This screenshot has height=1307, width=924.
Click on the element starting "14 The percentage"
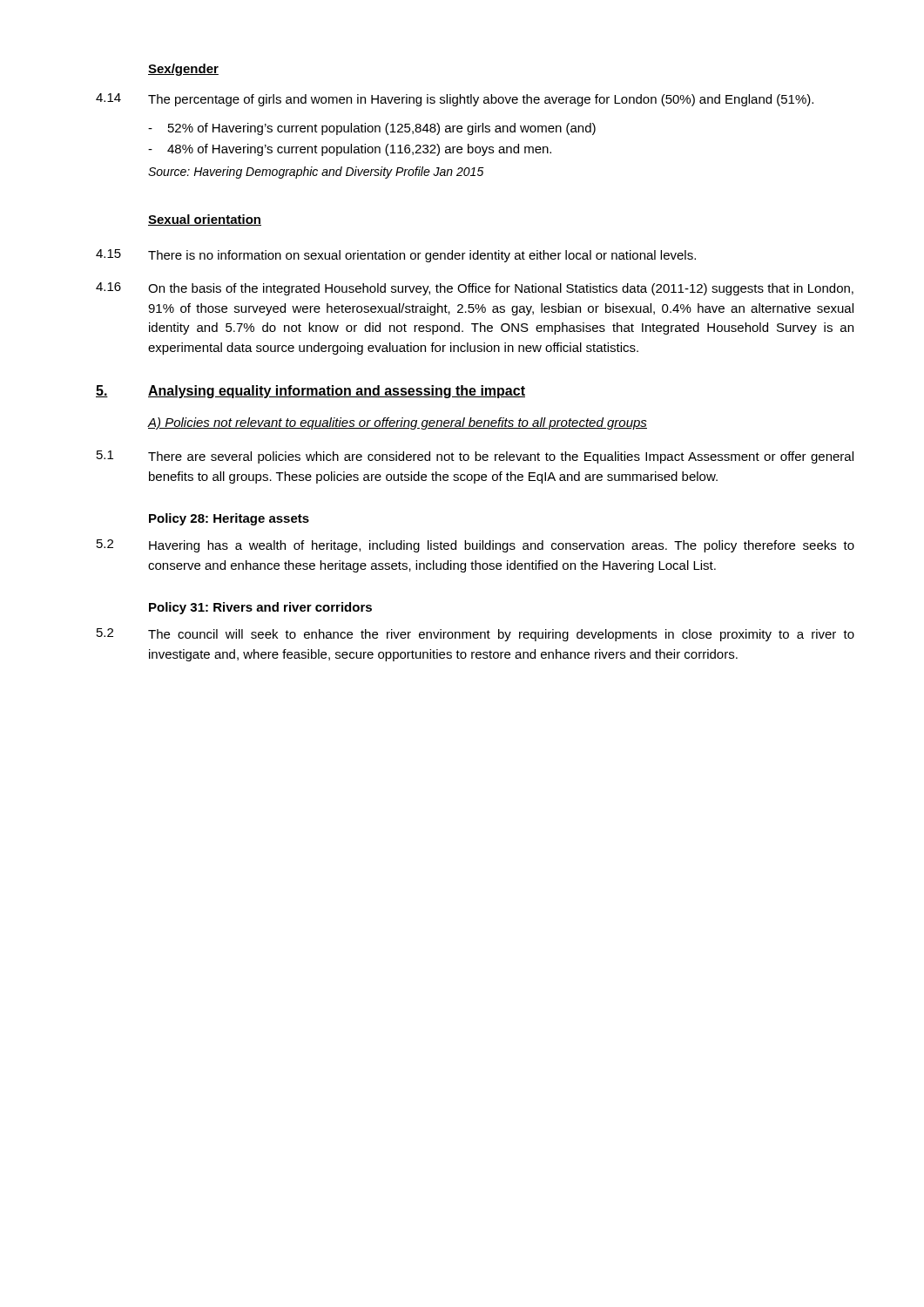pos(475,100)
